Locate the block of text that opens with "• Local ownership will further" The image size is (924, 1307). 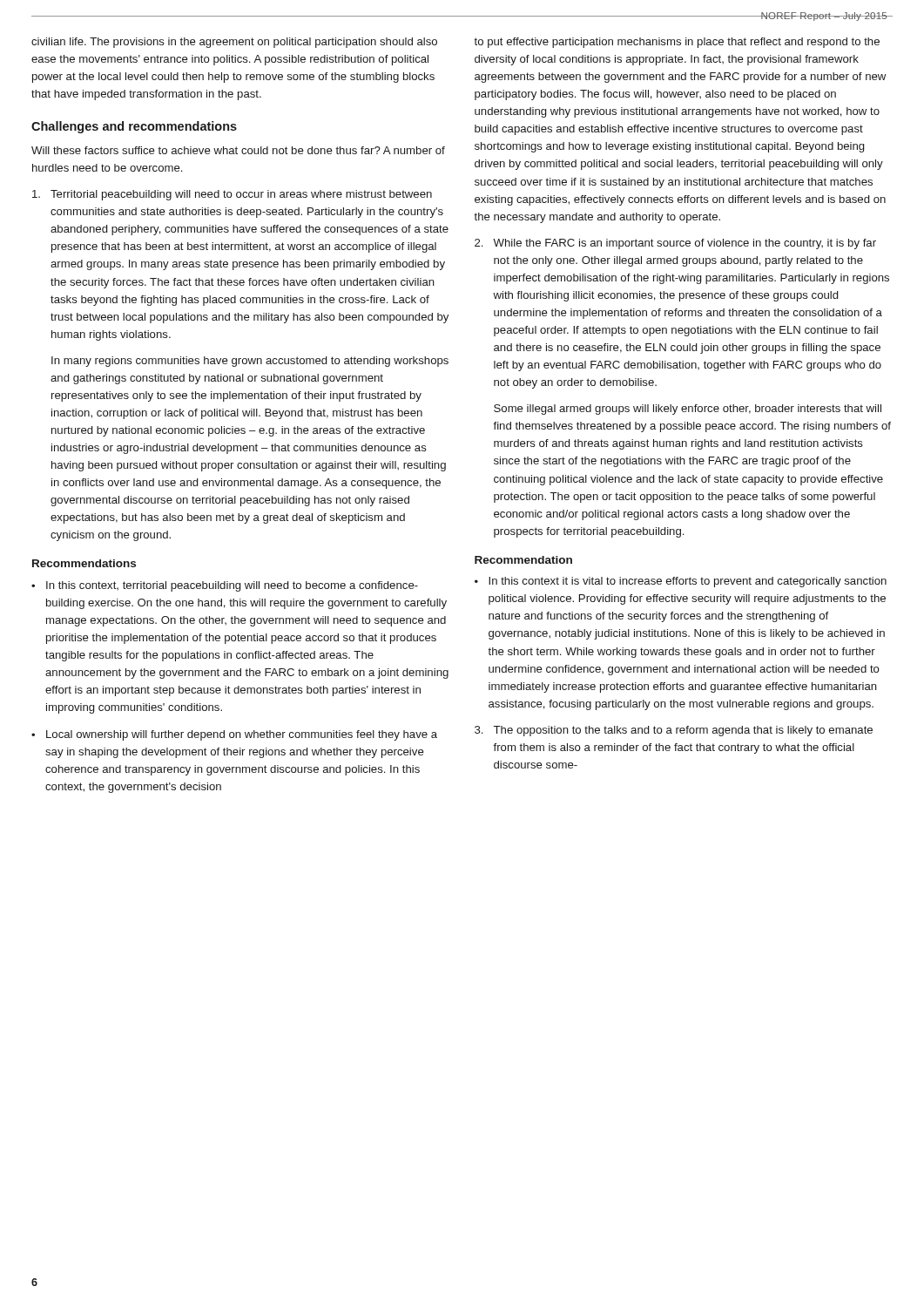[241, 760]
